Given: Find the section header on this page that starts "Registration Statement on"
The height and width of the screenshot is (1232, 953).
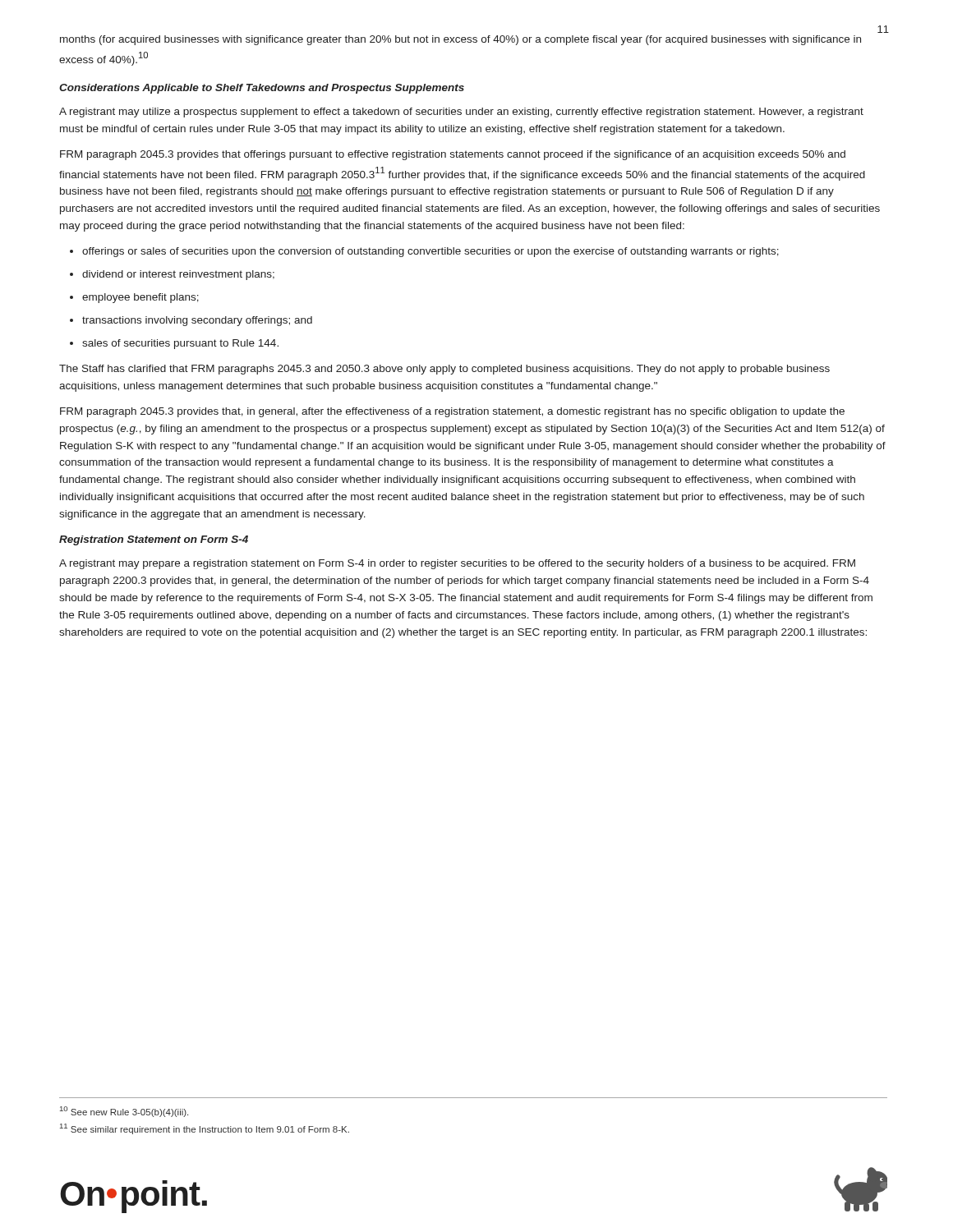Looking at the screenshot, I should pyautogui.click(x=154, y=540).
